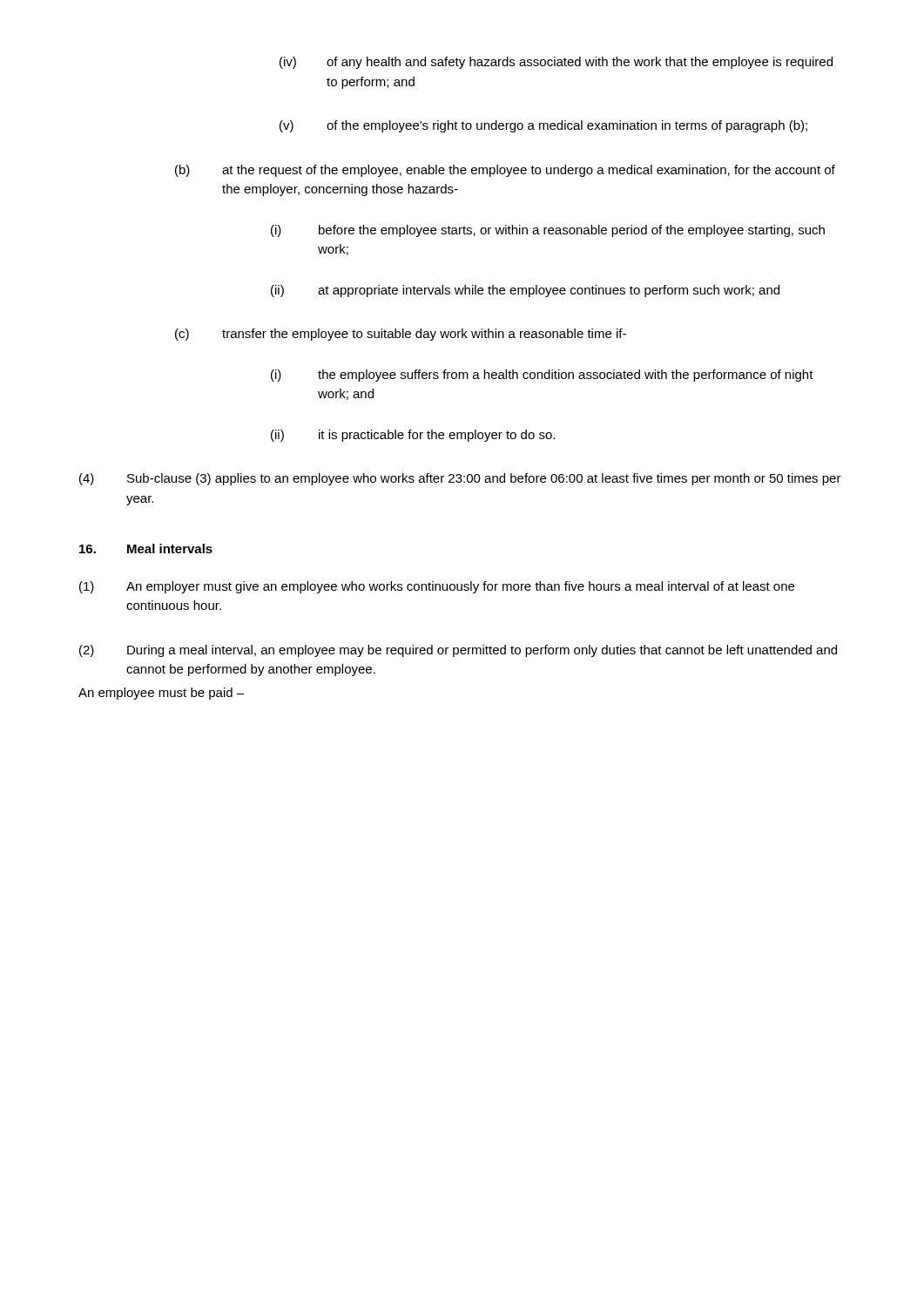Where does it say "16. Meal intervals"?
Image resolution: width=924 pixels, height=1307 pixels.
(146, 549)
